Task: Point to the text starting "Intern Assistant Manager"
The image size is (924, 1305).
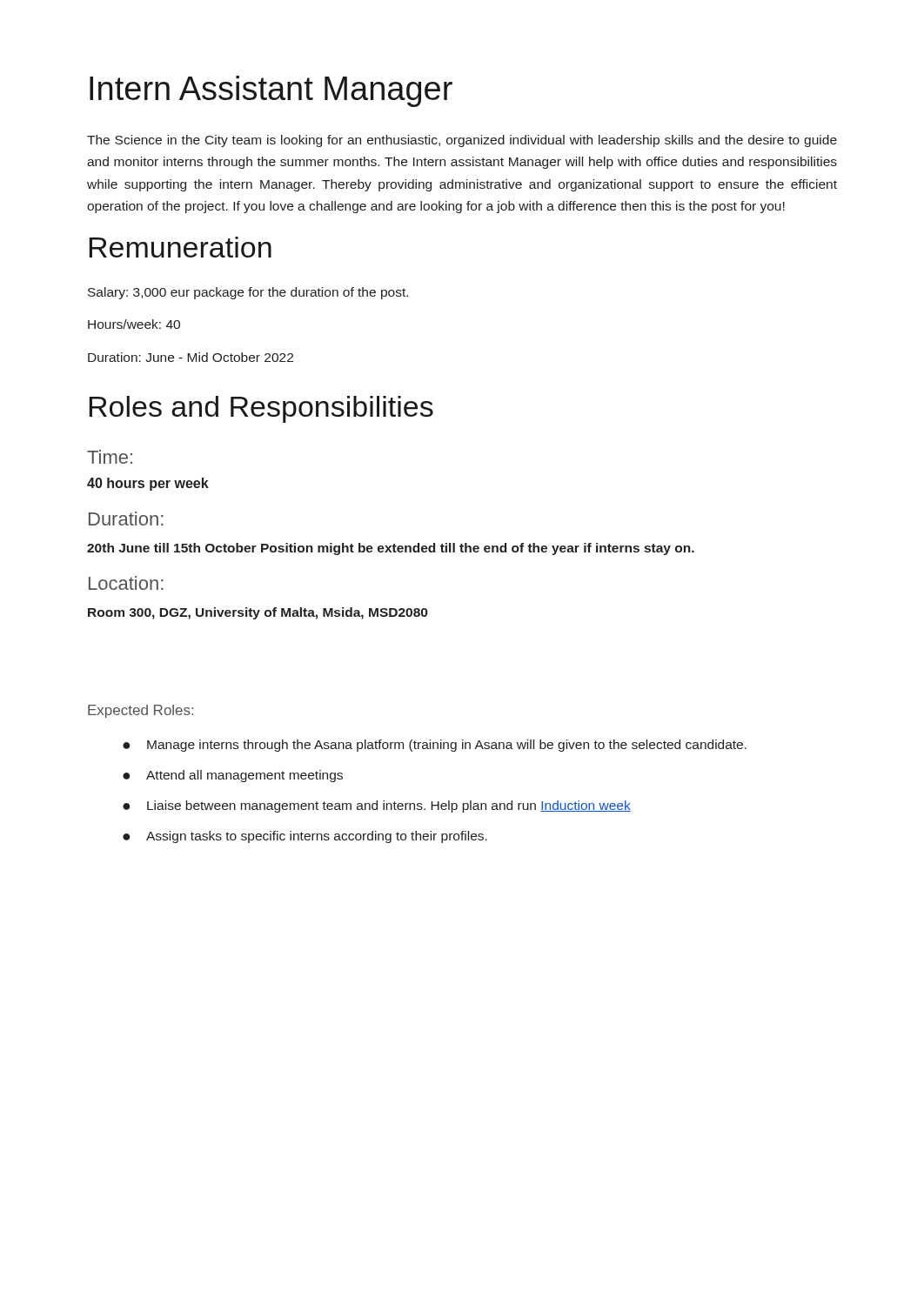Action: coord(270,89)
